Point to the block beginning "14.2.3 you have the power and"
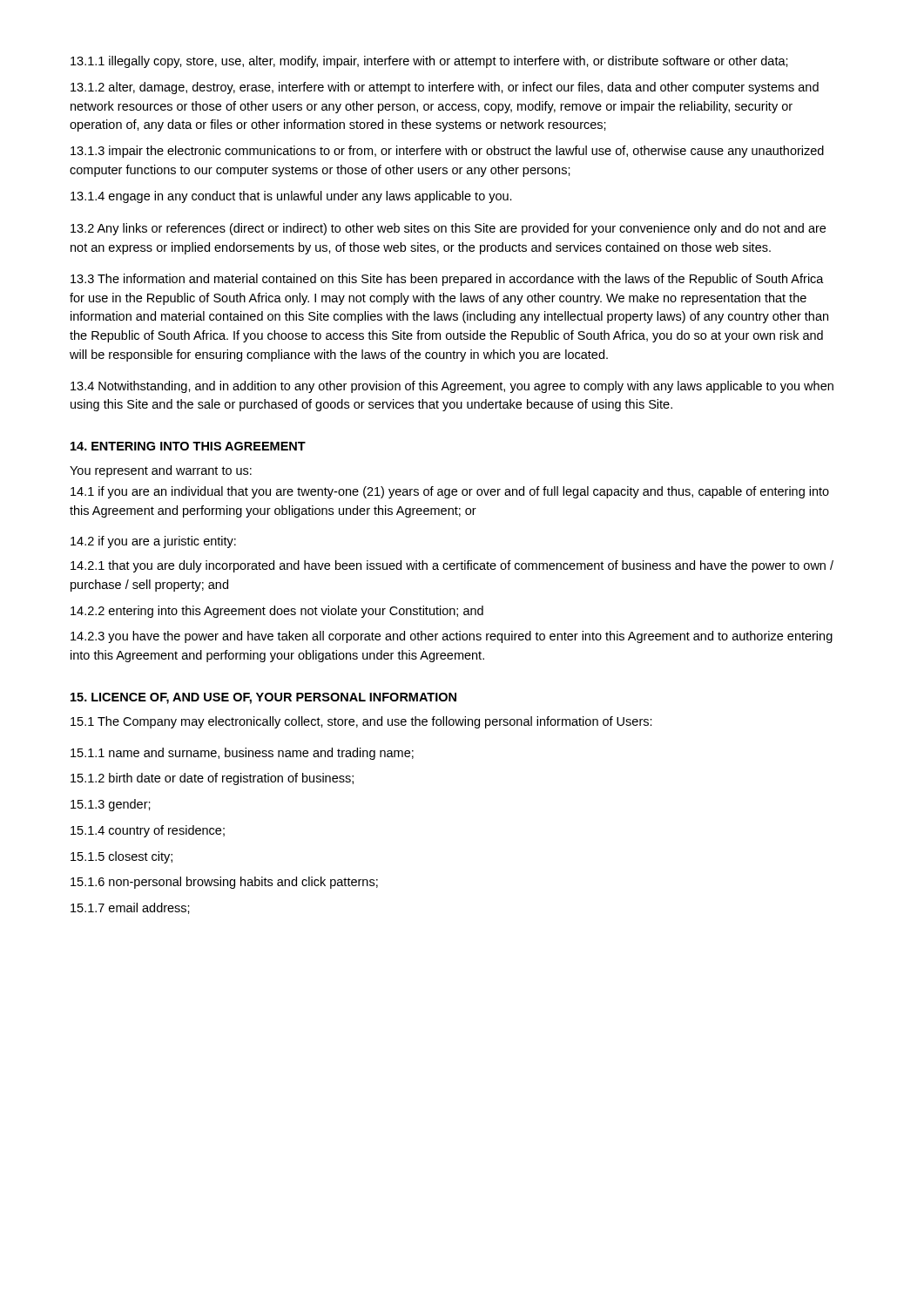The height and width of the screenshot is (1307, 924). point(451,646)
